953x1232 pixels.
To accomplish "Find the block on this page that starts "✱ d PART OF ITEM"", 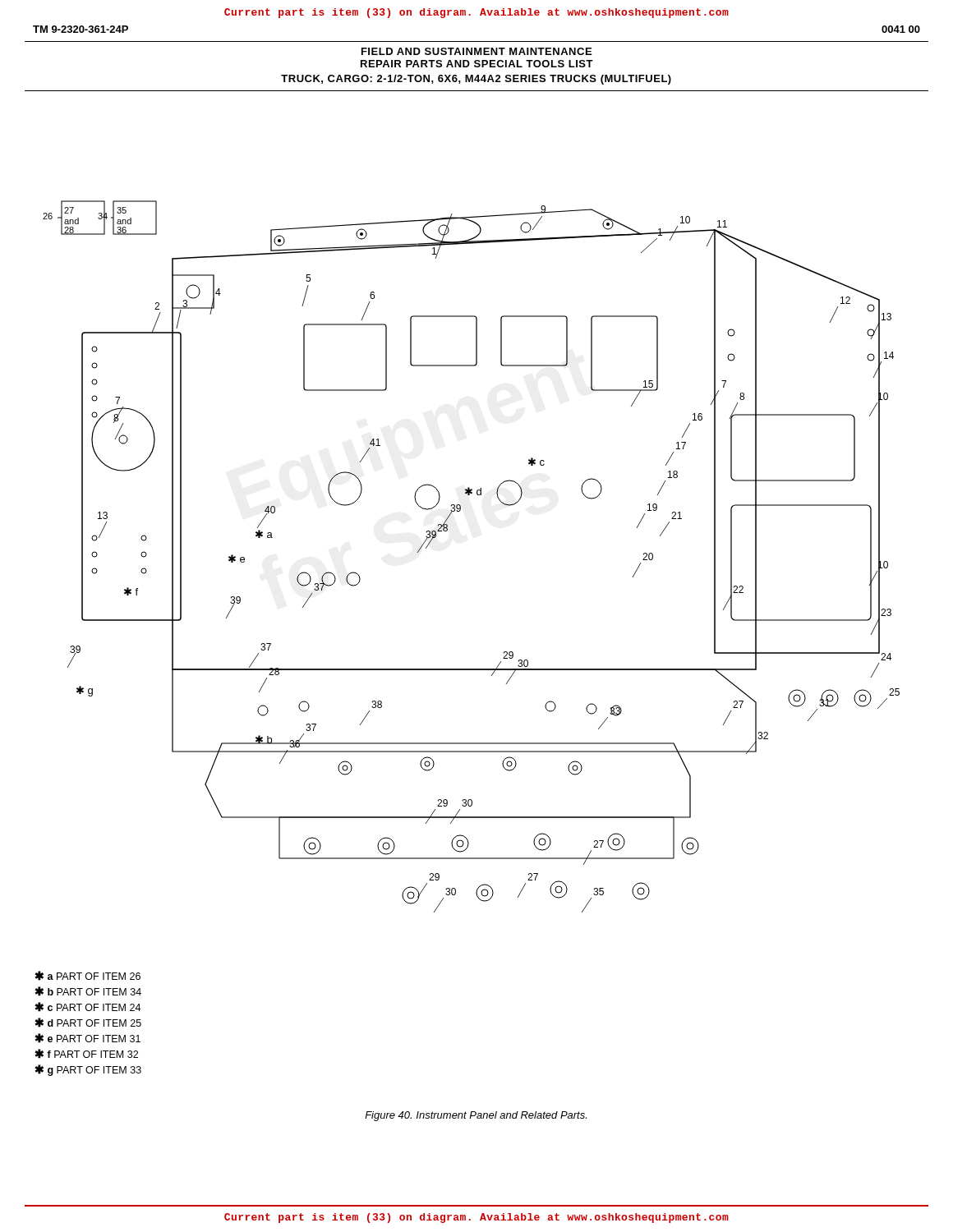I will (88, 1023).
